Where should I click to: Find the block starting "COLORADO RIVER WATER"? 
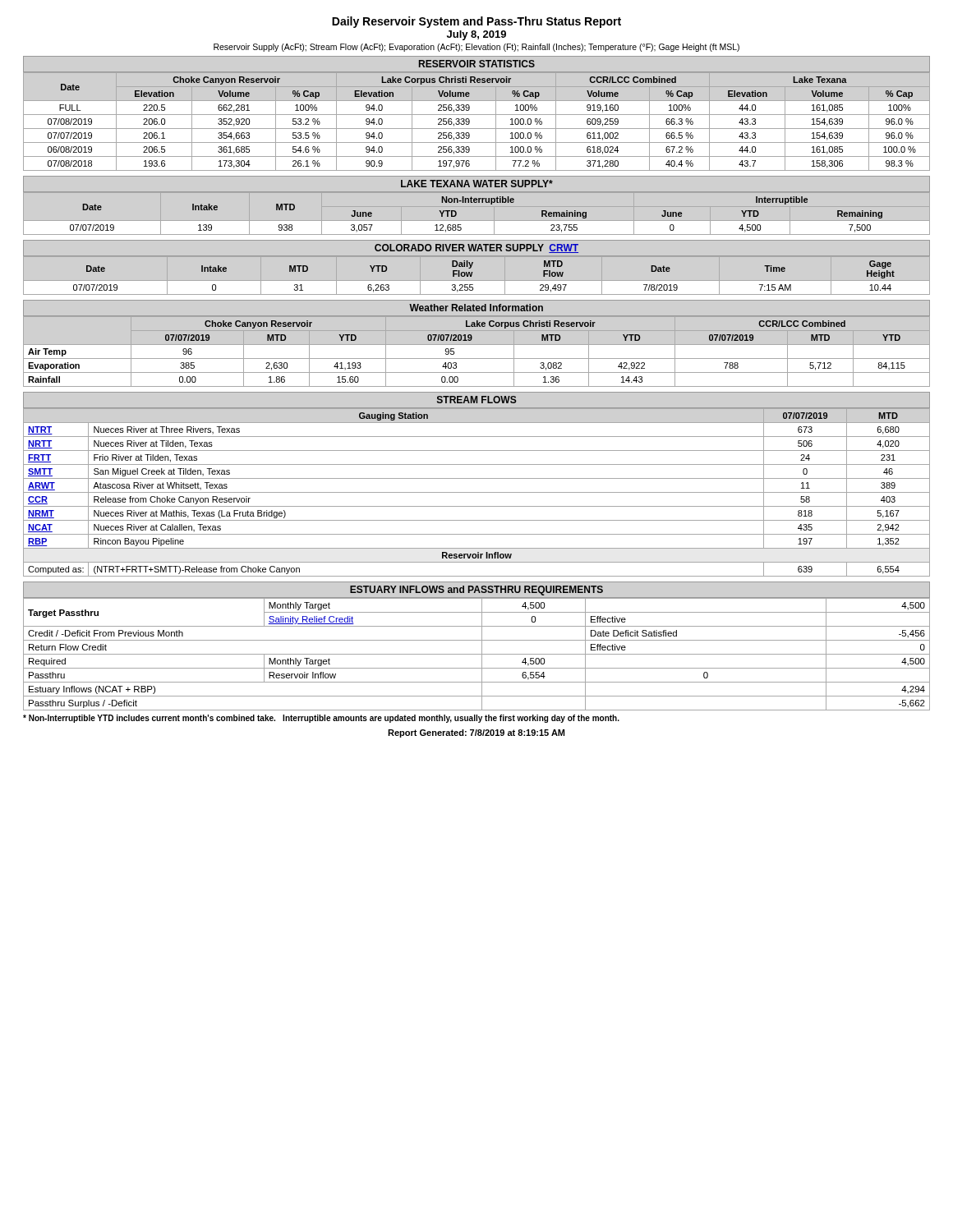pos(476,248)
